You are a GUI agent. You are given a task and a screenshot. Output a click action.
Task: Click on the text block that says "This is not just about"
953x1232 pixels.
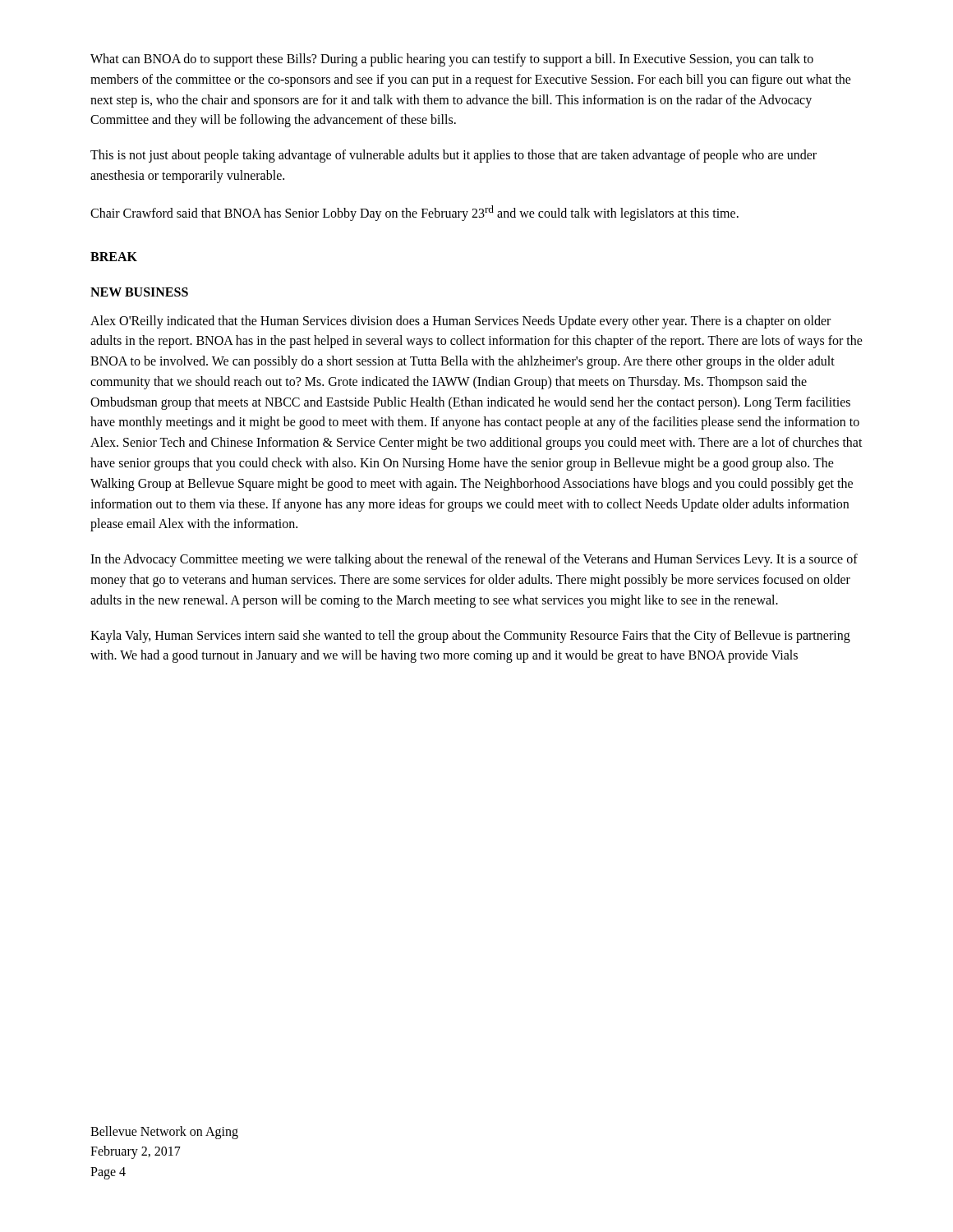tap(454, 165)
